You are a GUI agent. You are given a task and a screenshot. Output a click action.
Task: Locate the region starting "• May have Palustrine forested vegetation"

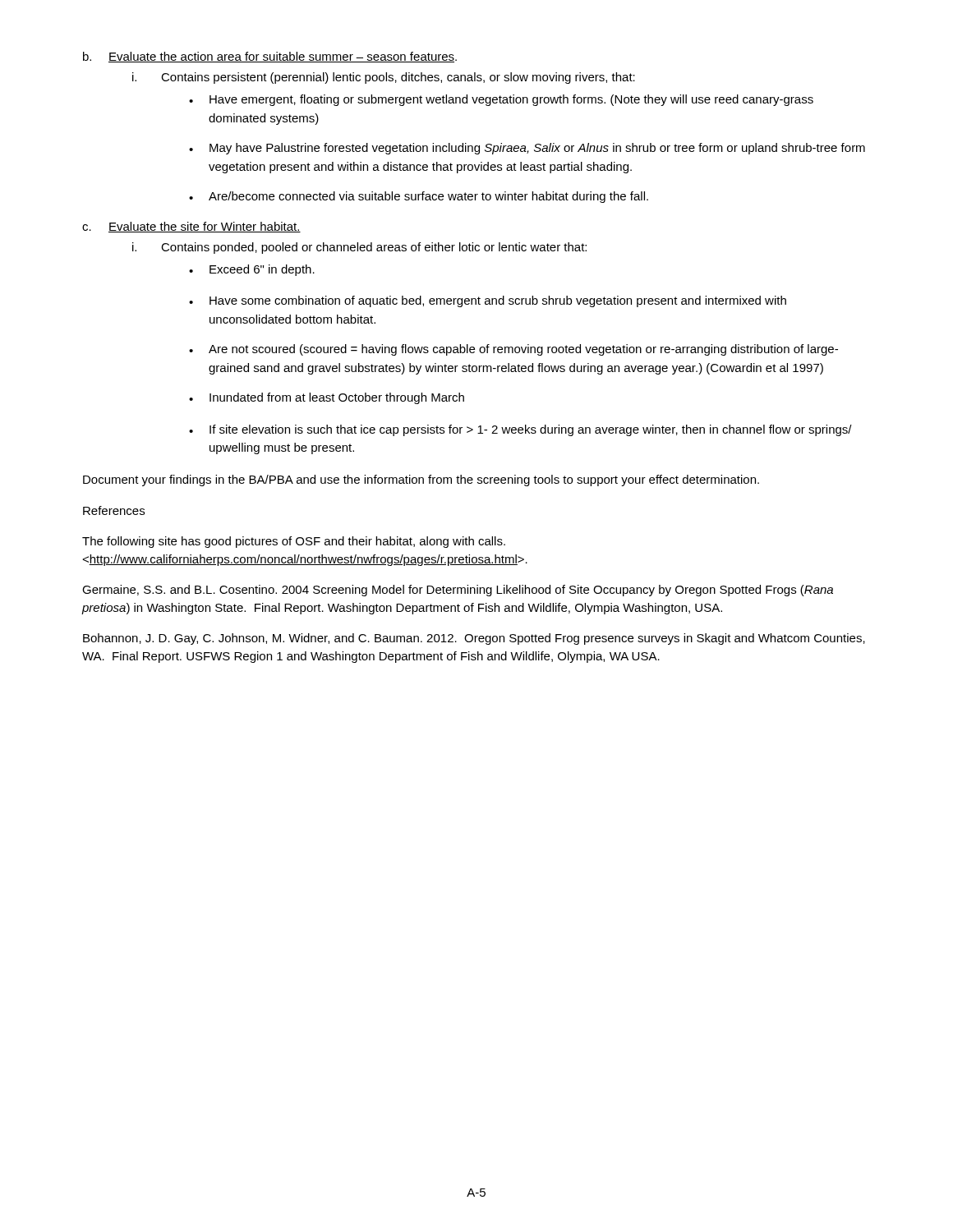pos(530,157)
